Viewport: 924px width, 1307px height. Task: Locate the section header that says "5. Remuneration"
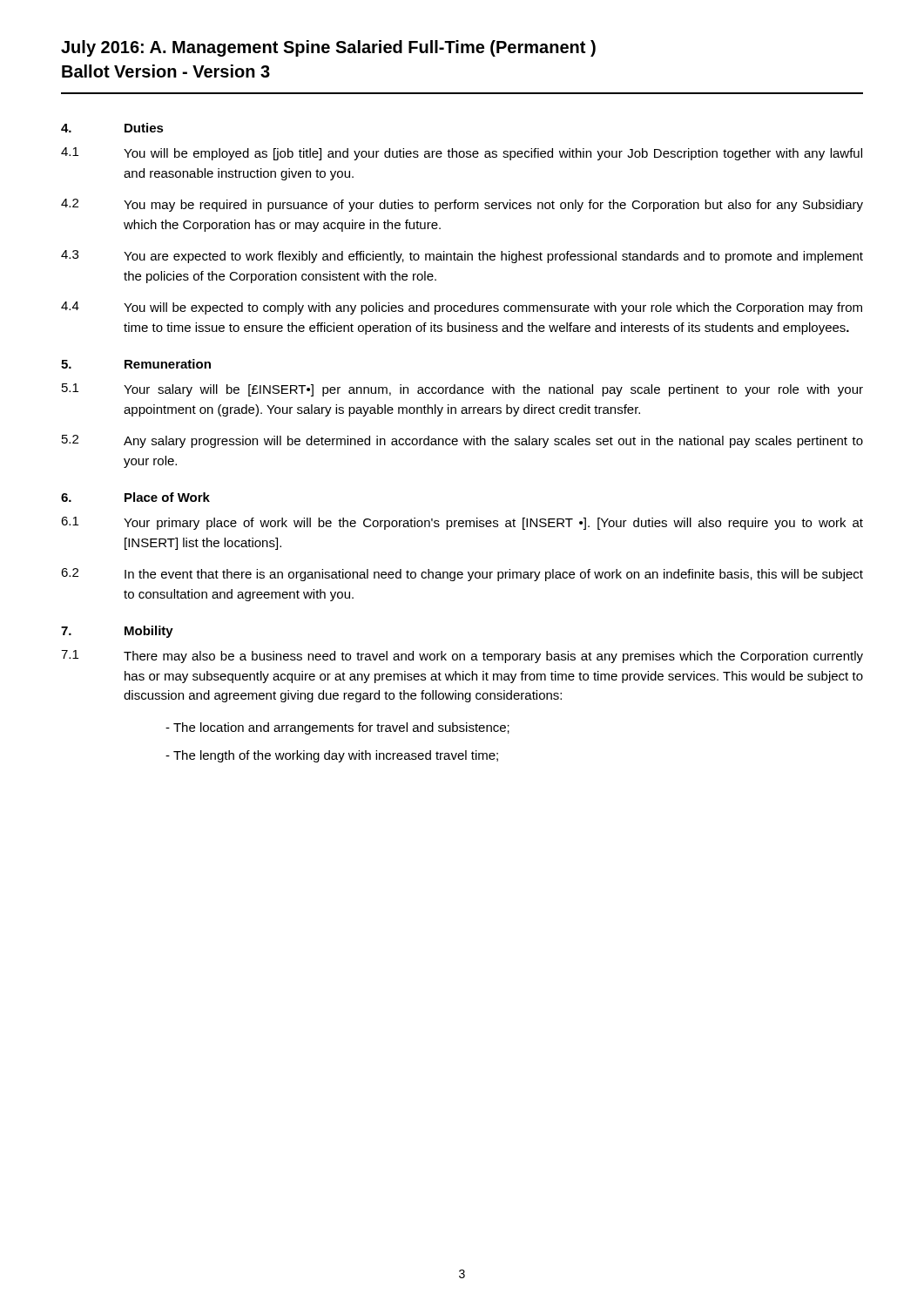tap(136, 364)
